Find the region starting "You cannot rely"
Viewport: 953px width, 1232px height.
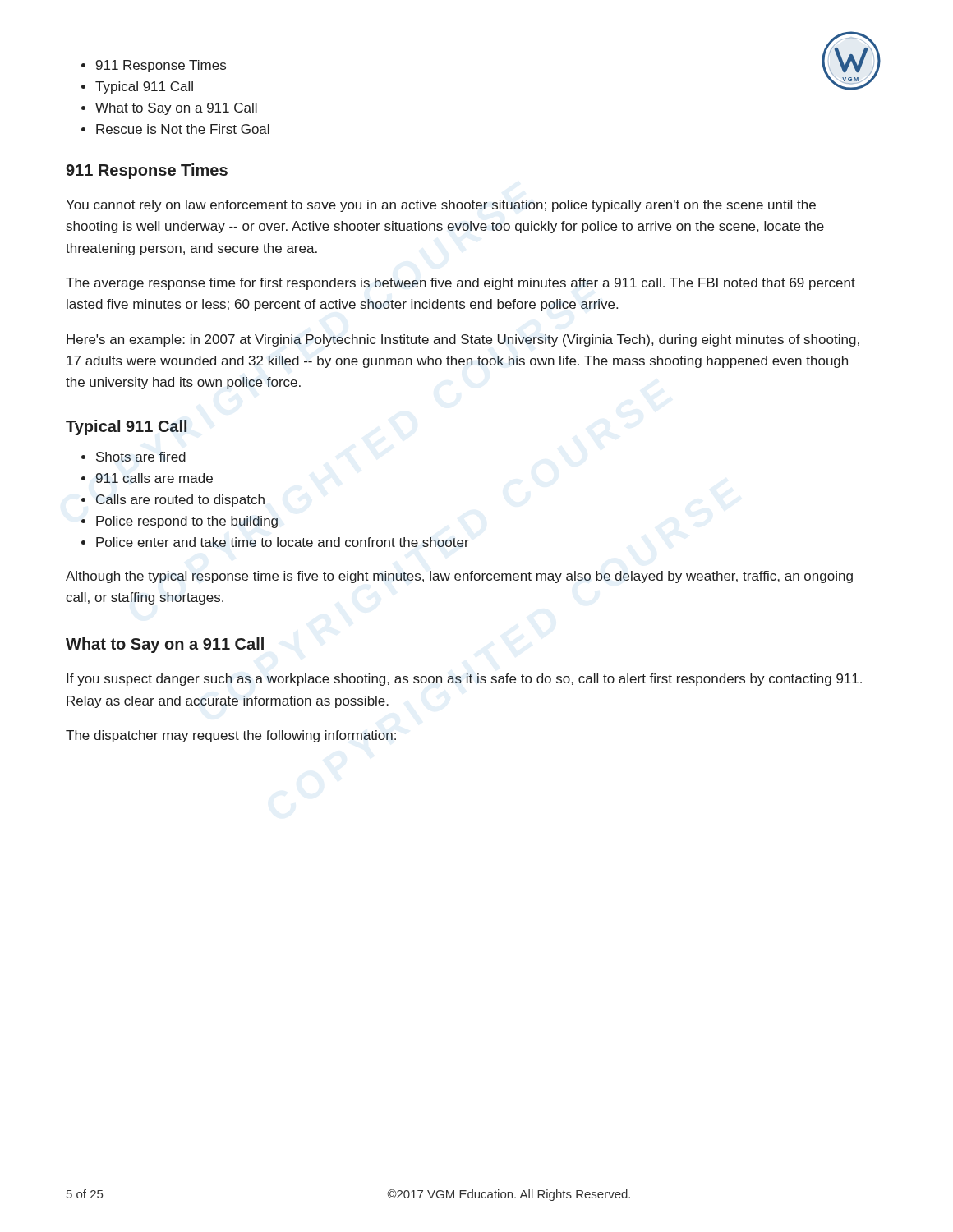(445, 227)
